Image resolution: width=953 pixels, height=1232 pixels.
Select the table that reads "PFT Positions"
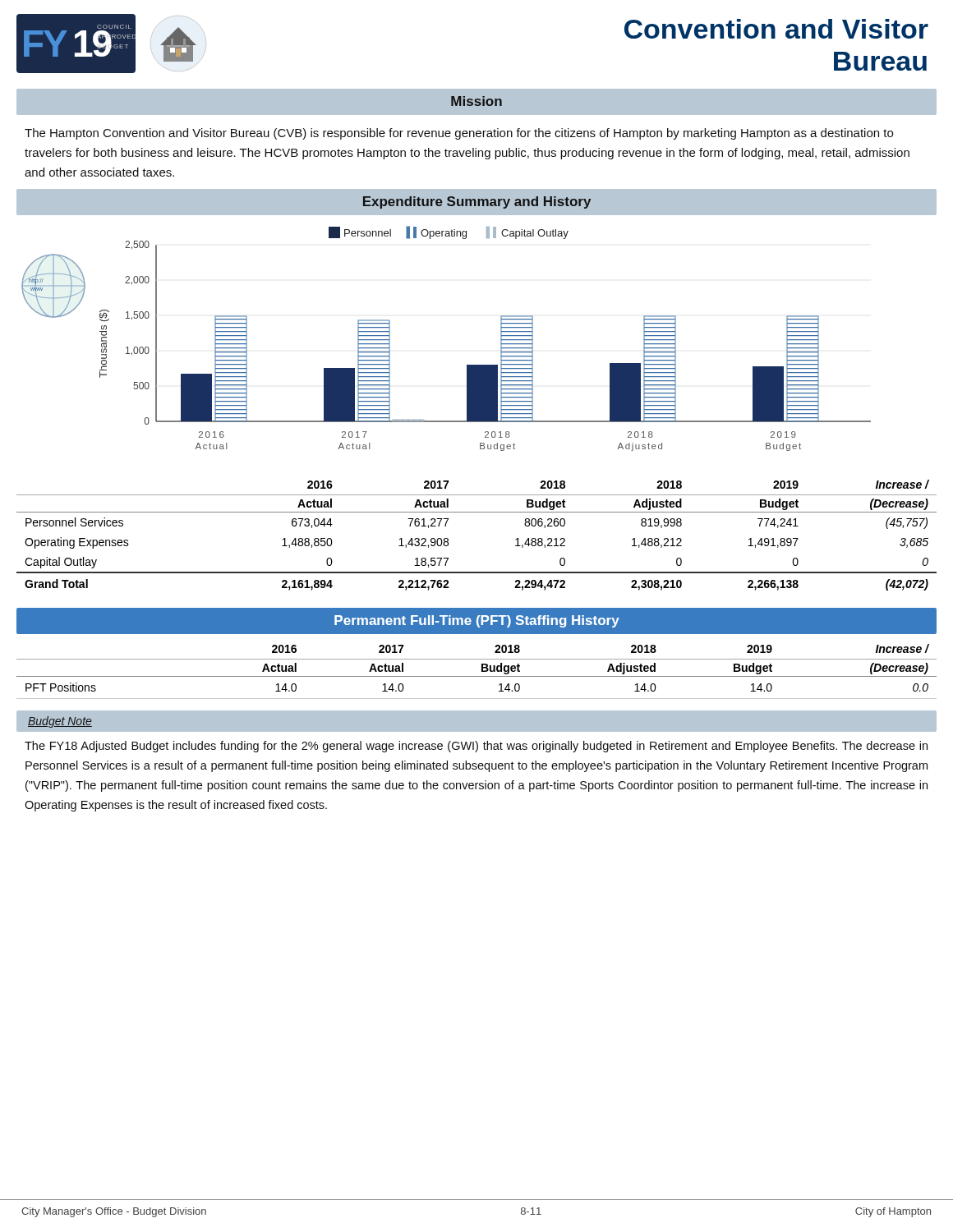point(476,669)
